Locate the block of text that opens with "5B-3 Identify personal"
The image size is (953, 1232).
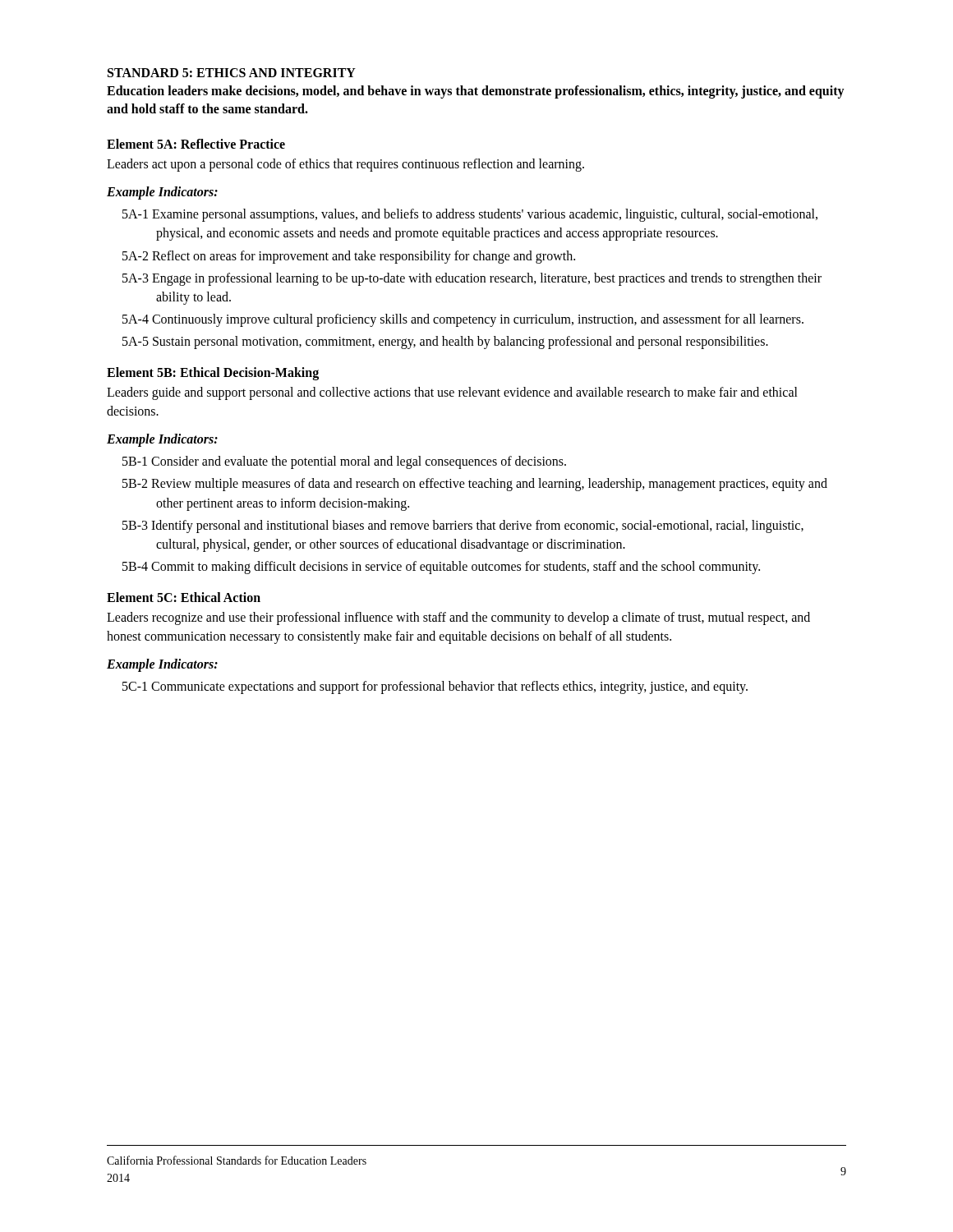click(463, 535)
